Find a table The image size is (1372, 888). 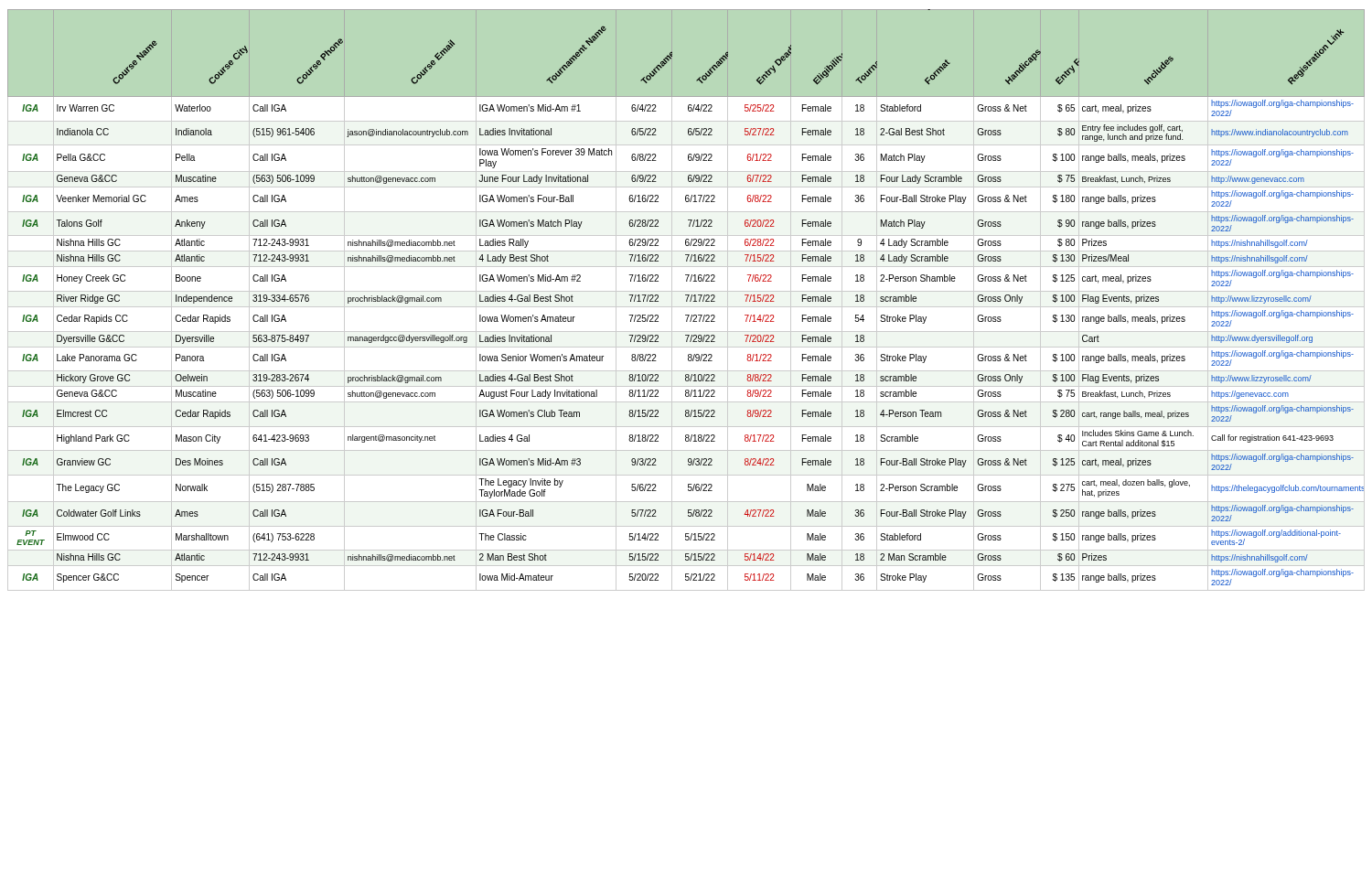686,300
